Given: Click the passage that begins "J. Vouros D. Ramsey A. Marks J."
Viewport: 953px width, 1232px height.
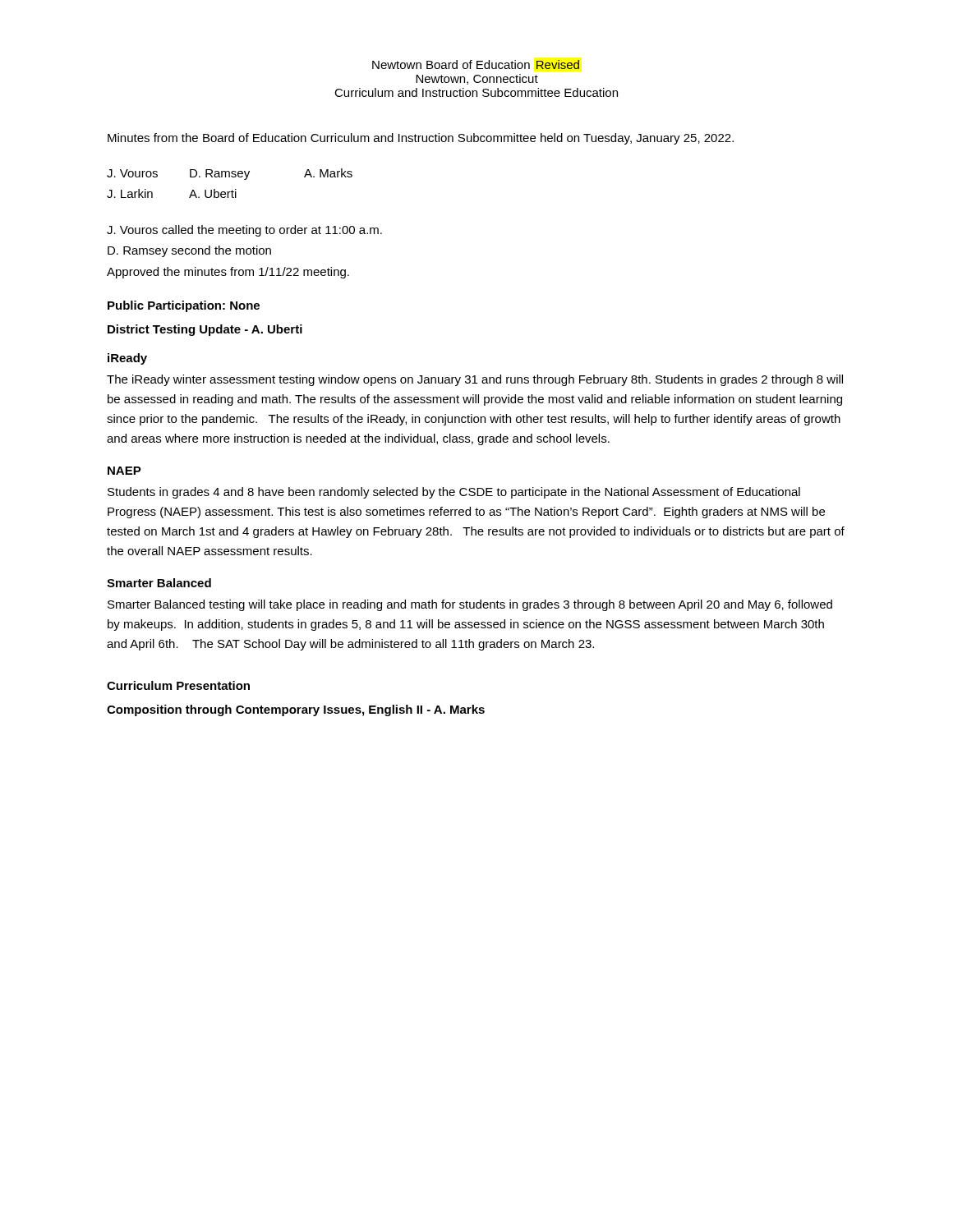Looking at the screenshot, I should tap(230, 174).
